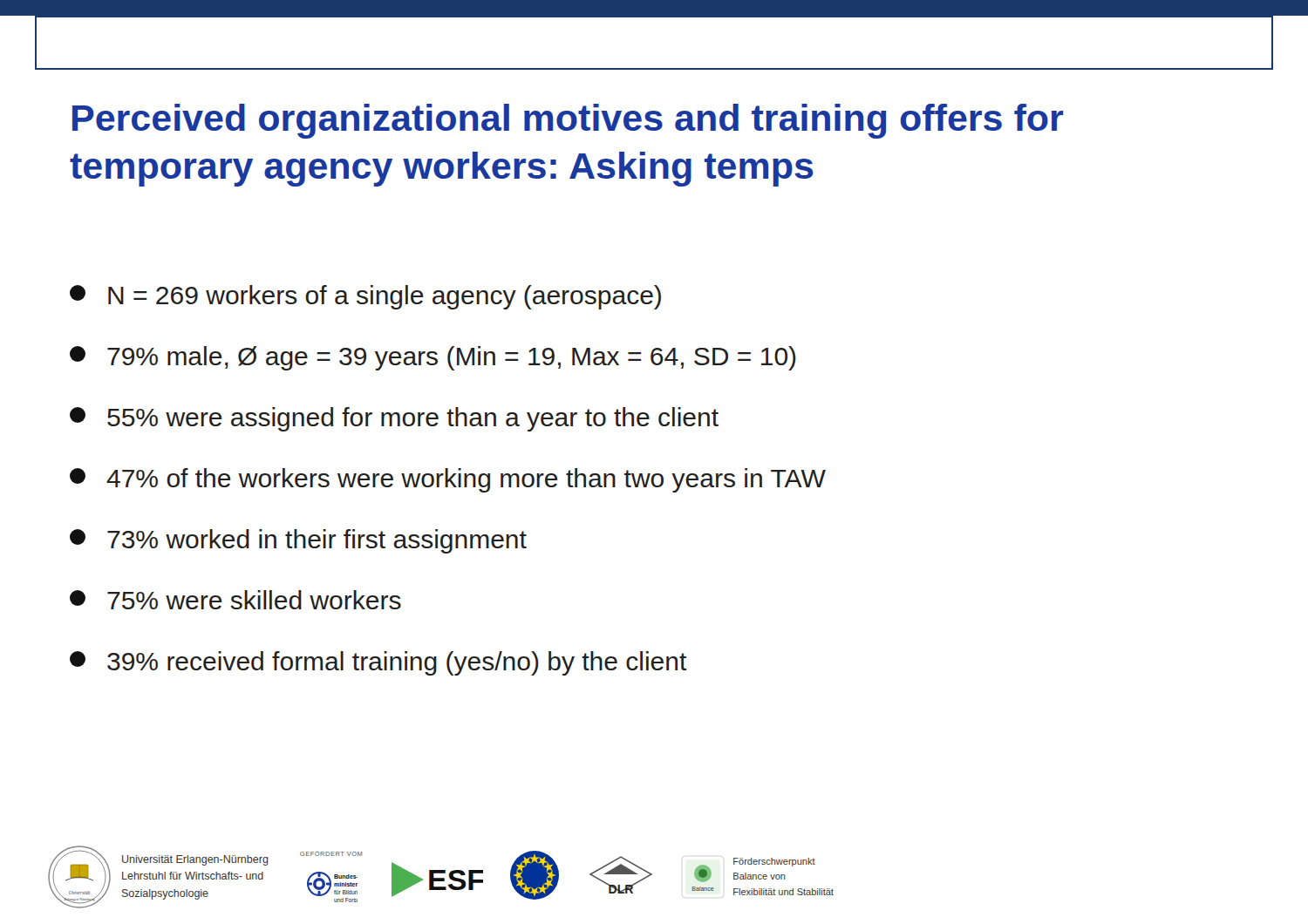
Task: Point to the text starting "79% male, Ø"
Action: 433,357
